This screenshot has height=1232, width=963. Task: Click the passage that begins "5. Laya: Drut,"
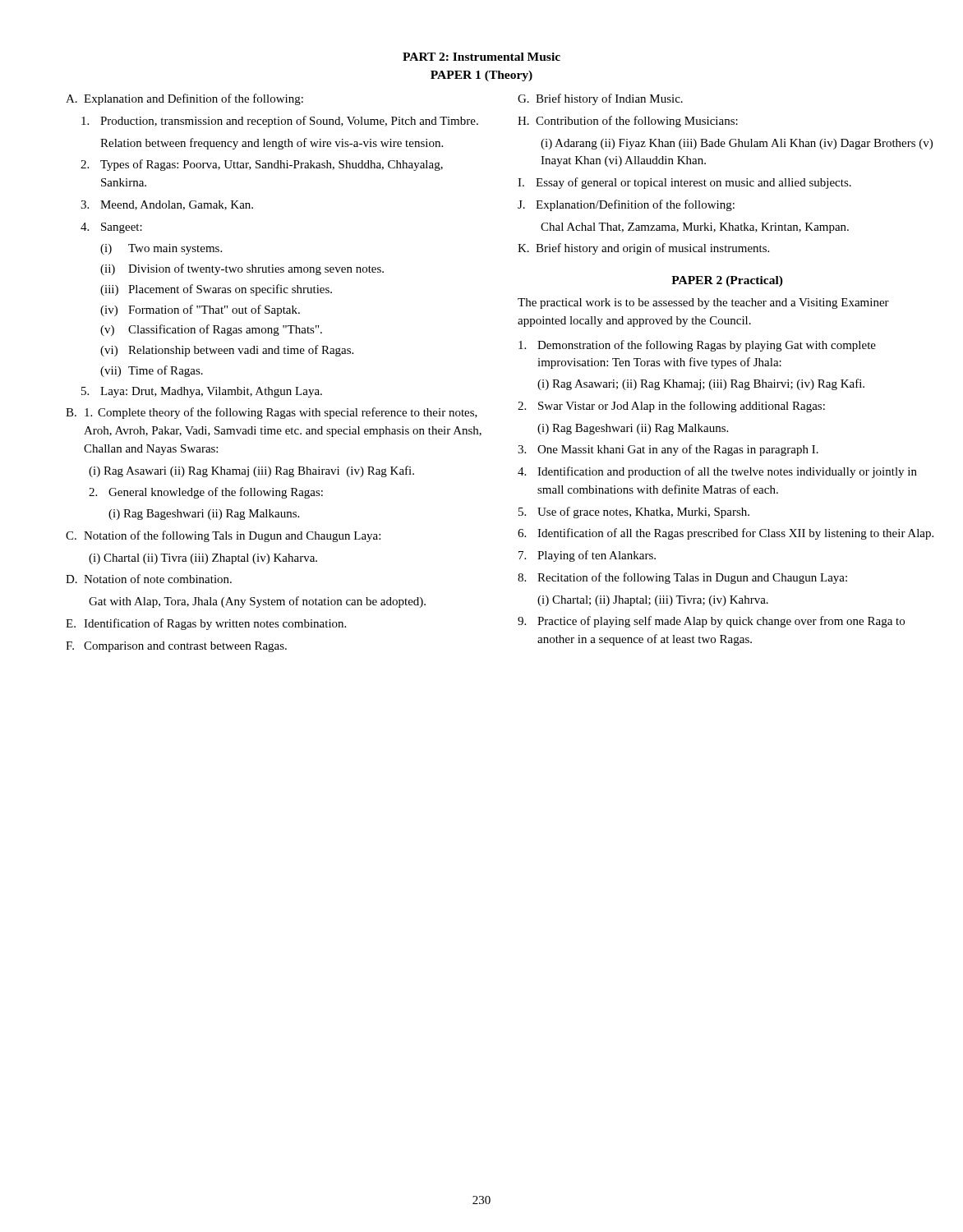tap(202, 391)
